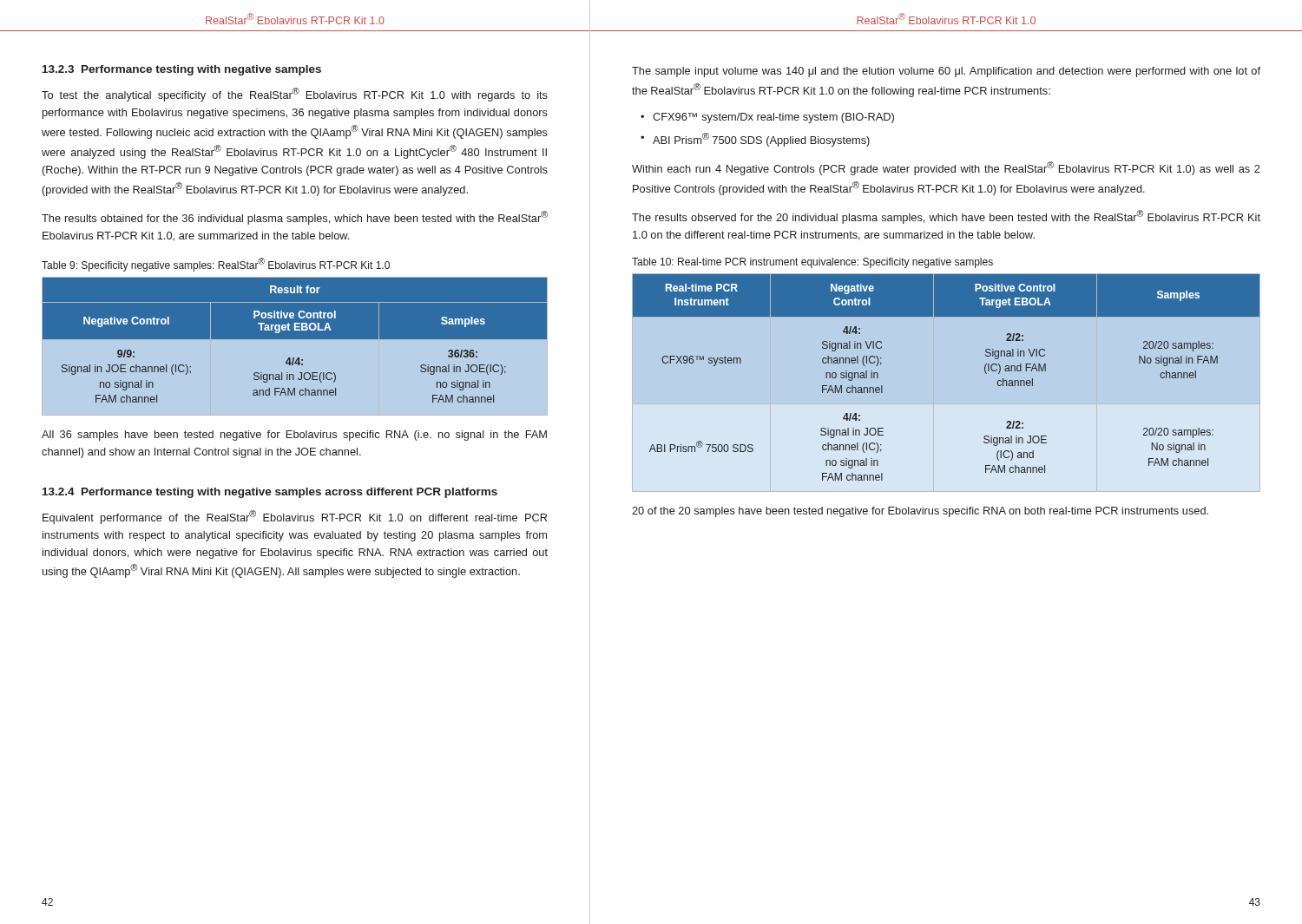1302x924 pixels.
Task: Locate the block of text that opens with "All 36 samples have been tested negative for"
Action: [x=295, y=443]
